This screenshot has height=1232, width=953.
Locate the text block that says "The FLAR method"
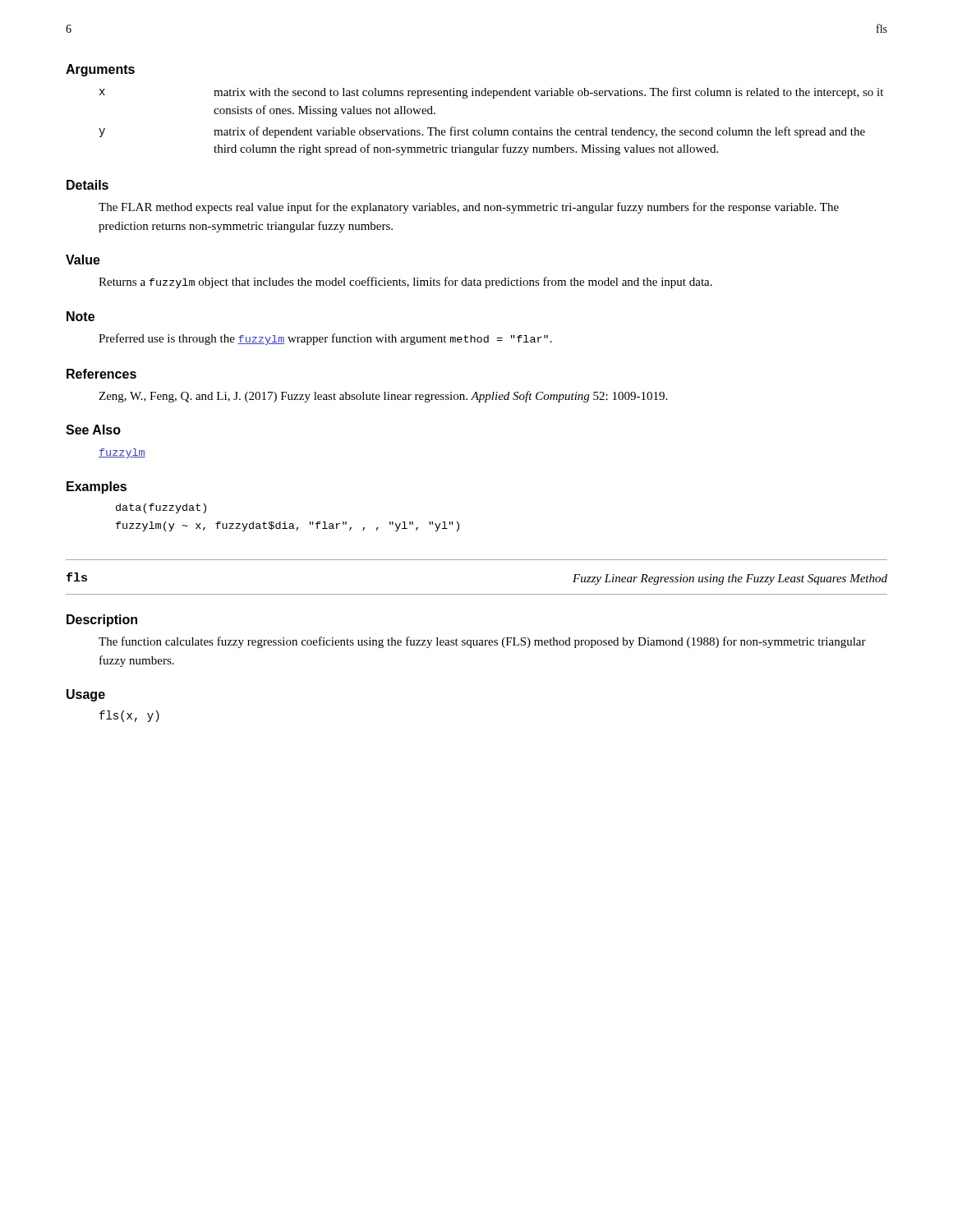coord(469,216)
